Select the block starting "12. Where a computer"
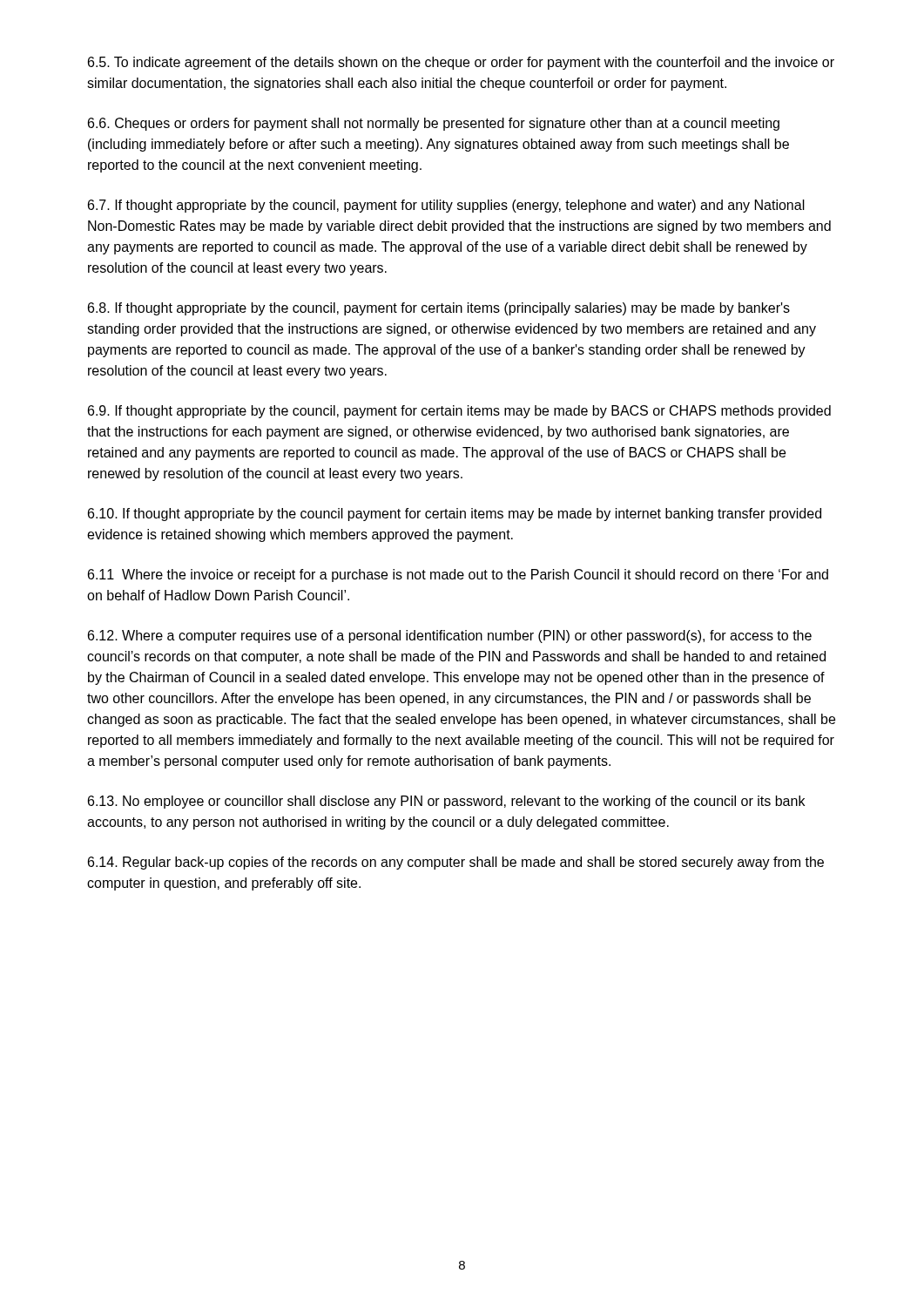 click(x=461, y=698)
